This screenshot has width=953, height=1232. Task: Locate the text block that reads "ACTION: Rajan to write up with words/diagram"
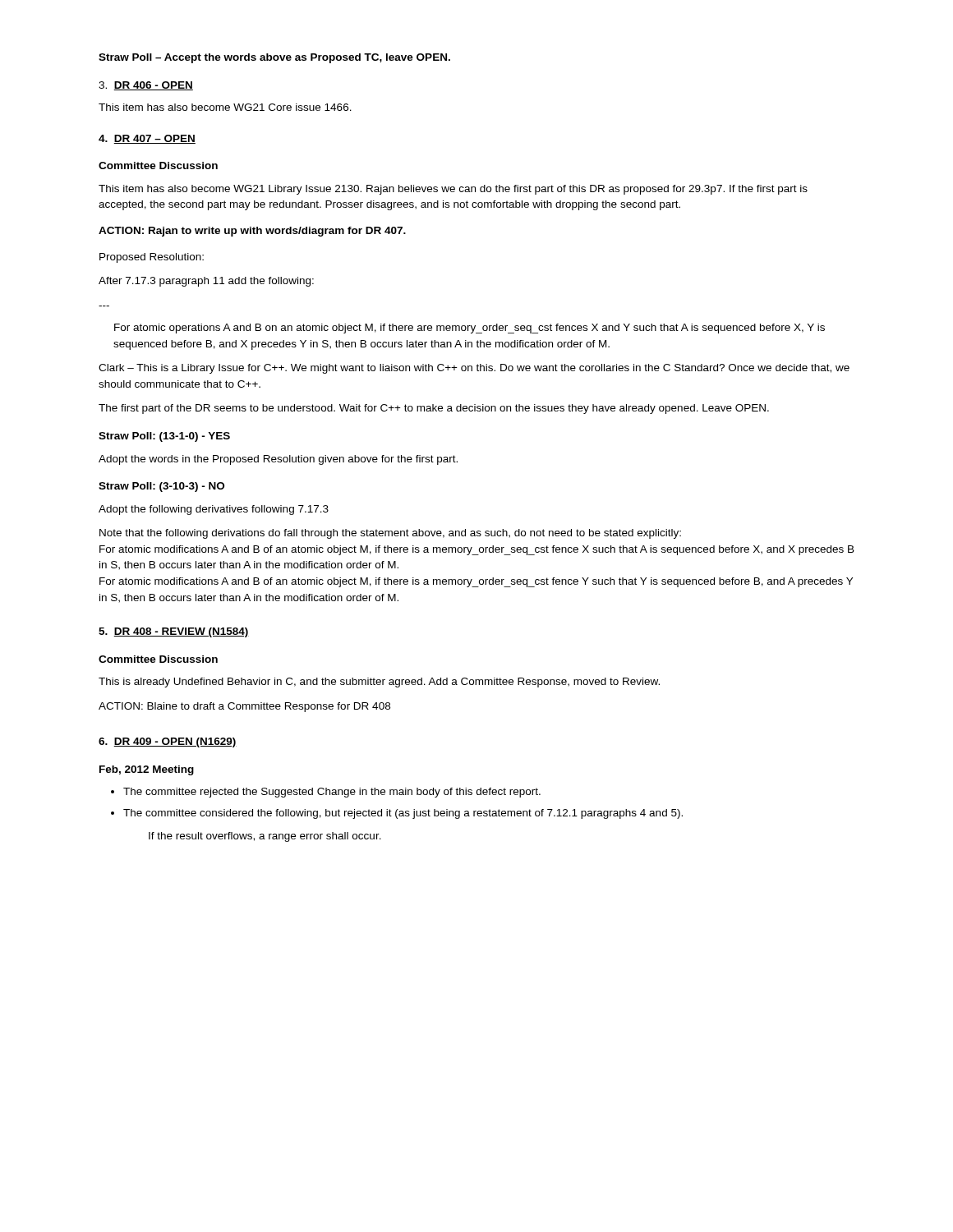pos(252,232)
